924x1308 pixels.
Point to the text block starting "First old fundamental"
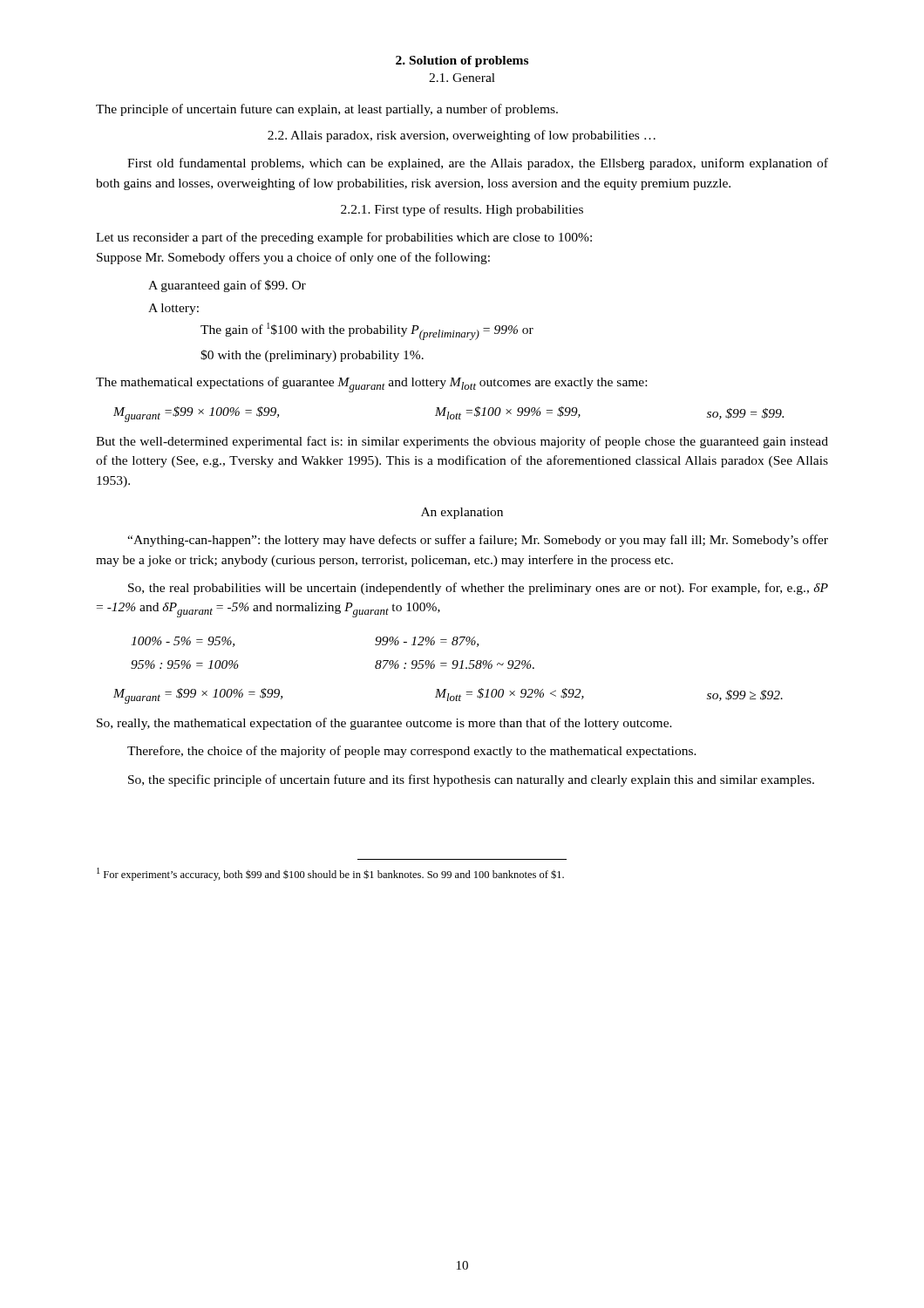point(462,173)
